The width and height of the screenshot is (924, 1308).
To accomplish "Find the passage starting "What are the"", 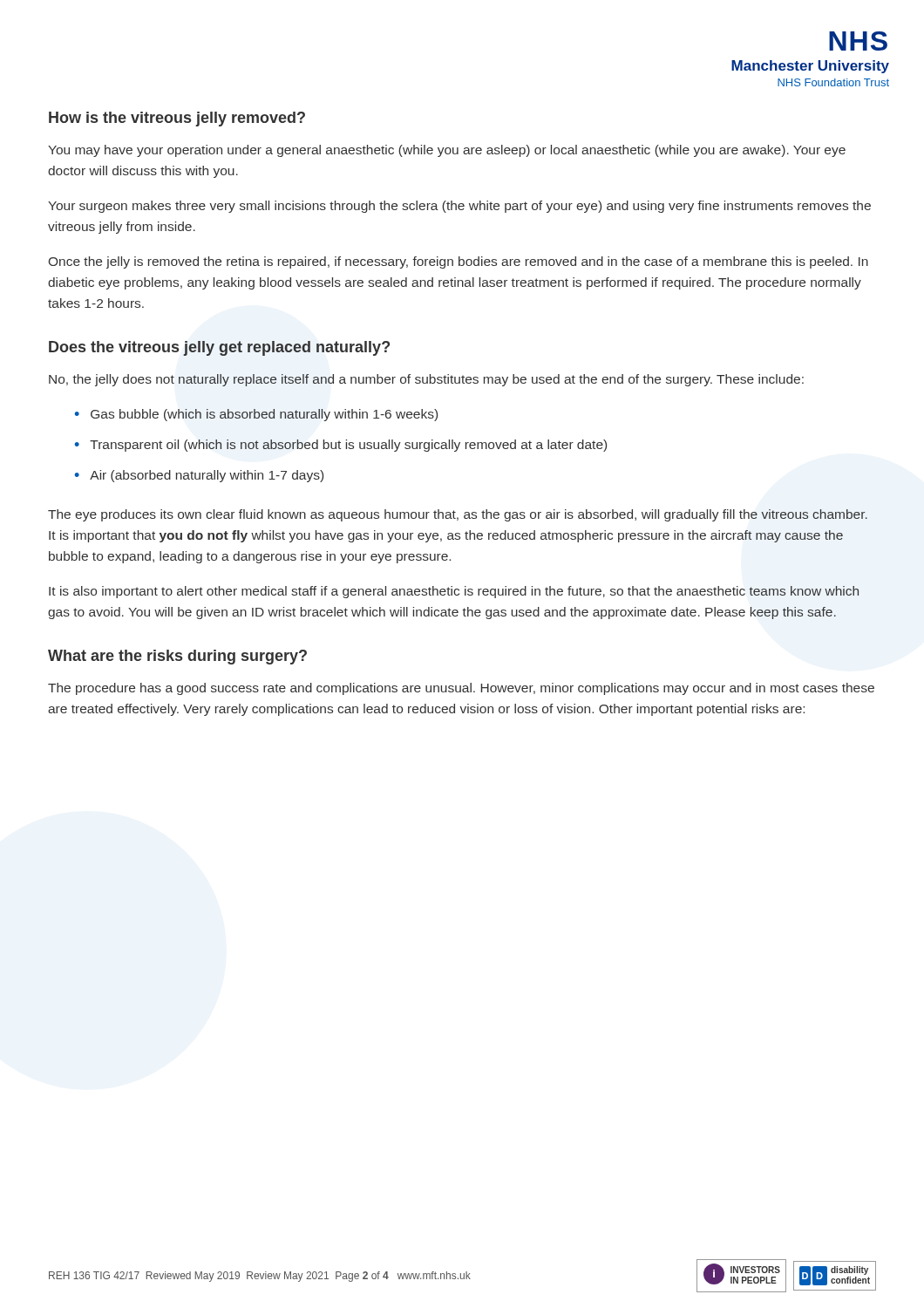I will click(178, 656).
